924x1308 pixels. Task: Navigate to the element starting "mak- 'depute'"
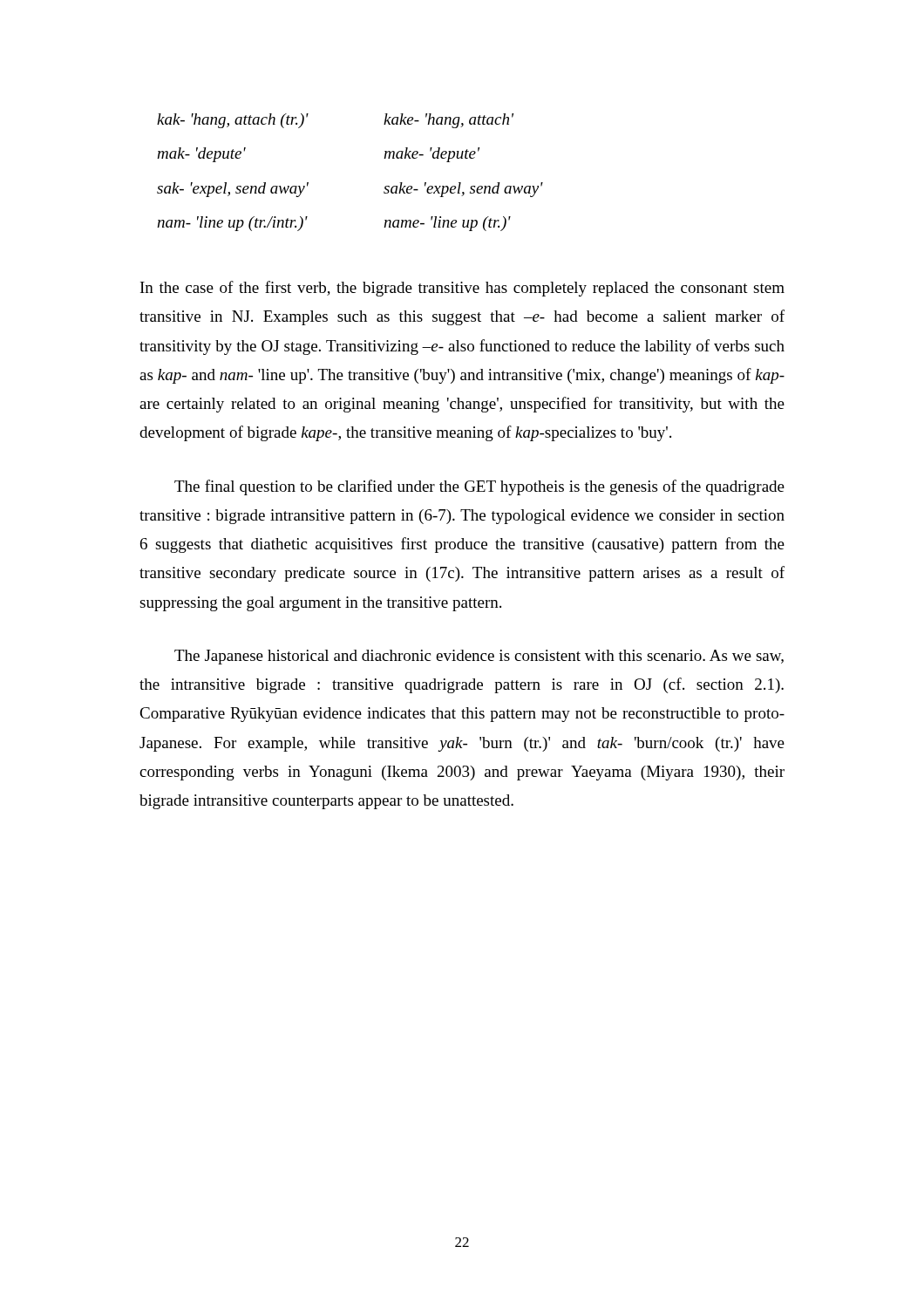(x=201, y=153)
